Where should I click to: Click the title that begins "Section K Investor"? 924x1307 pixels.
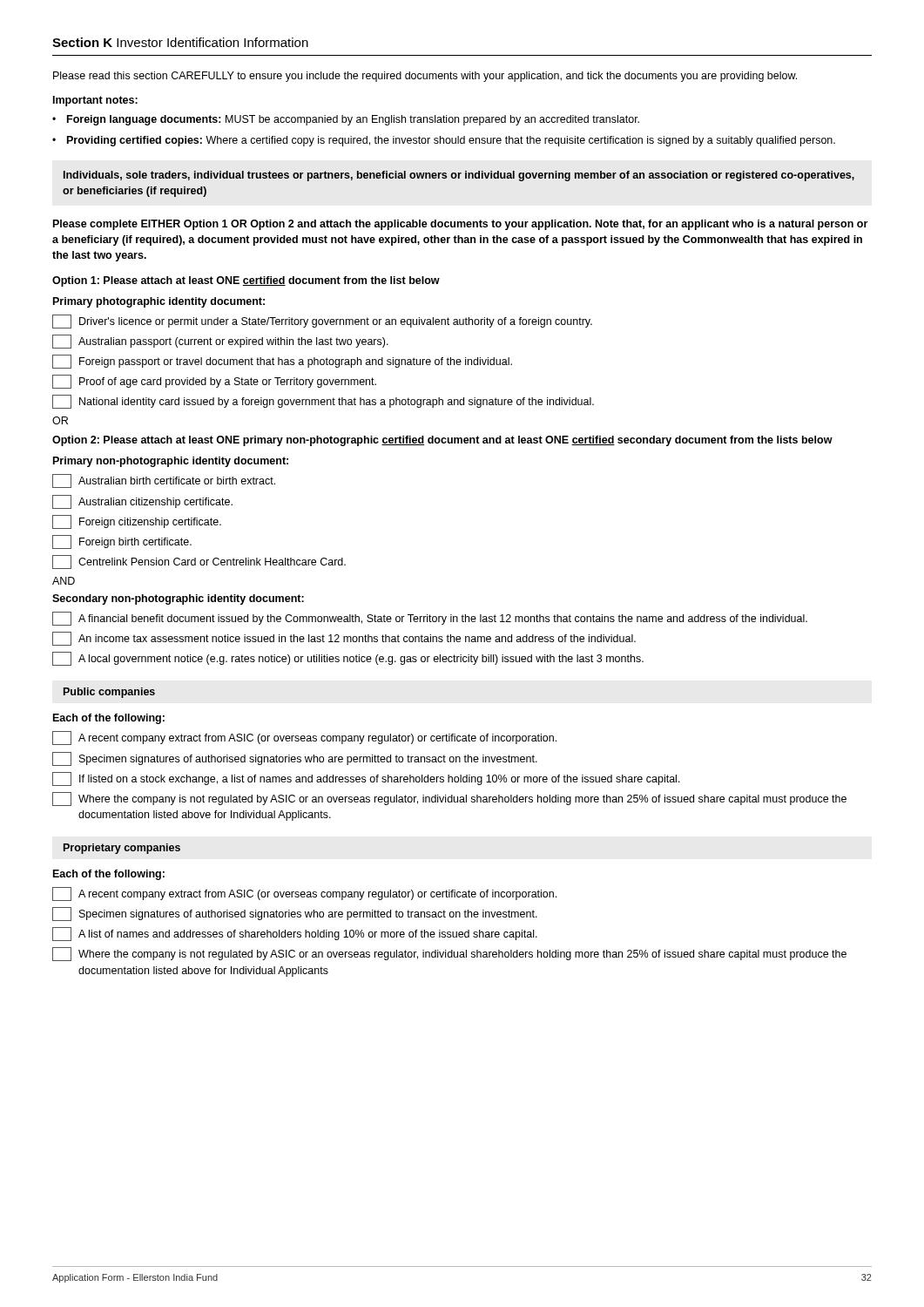180,42
